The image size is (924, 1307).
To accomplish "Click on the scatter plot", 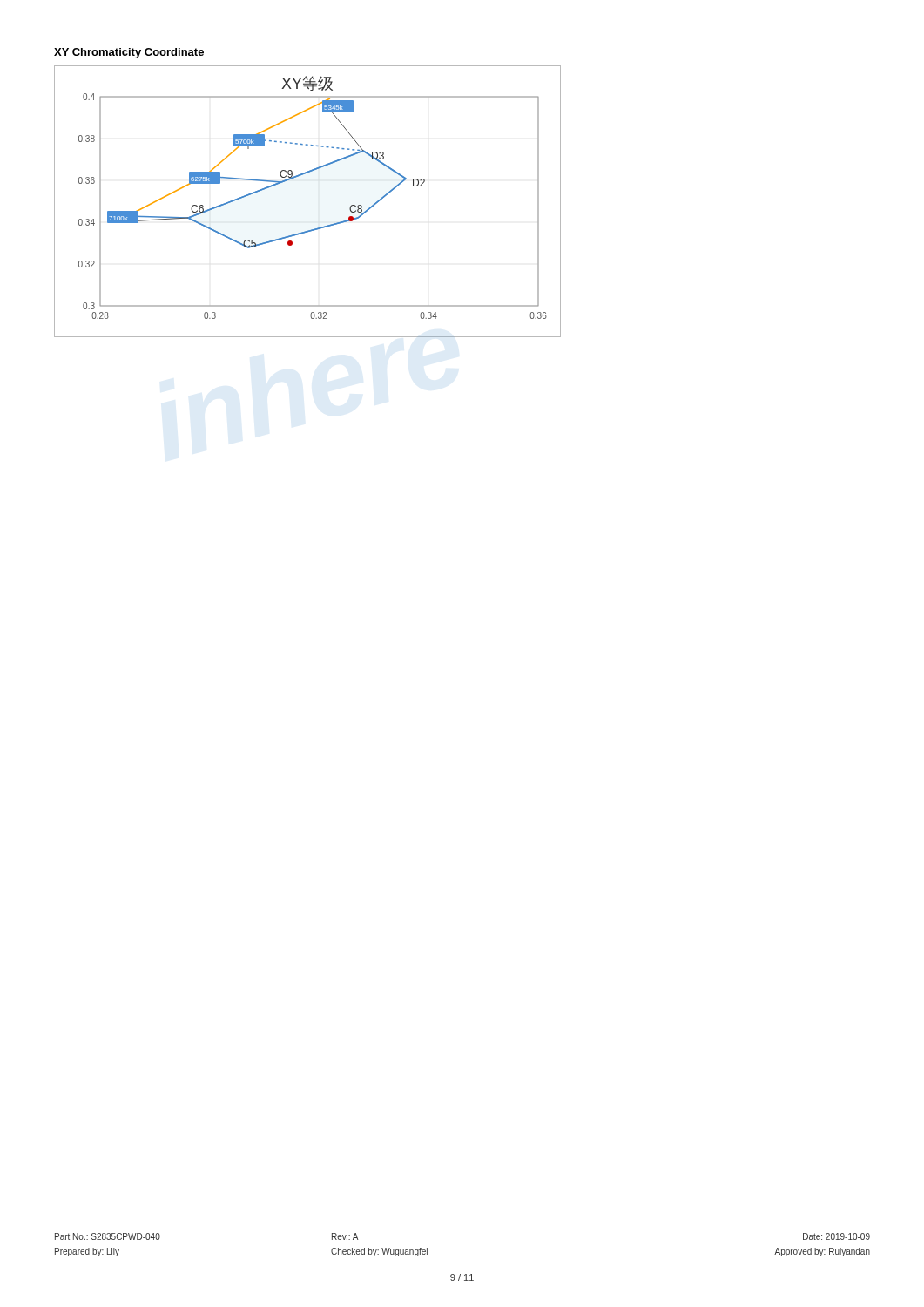I will [x=307, y=200].
